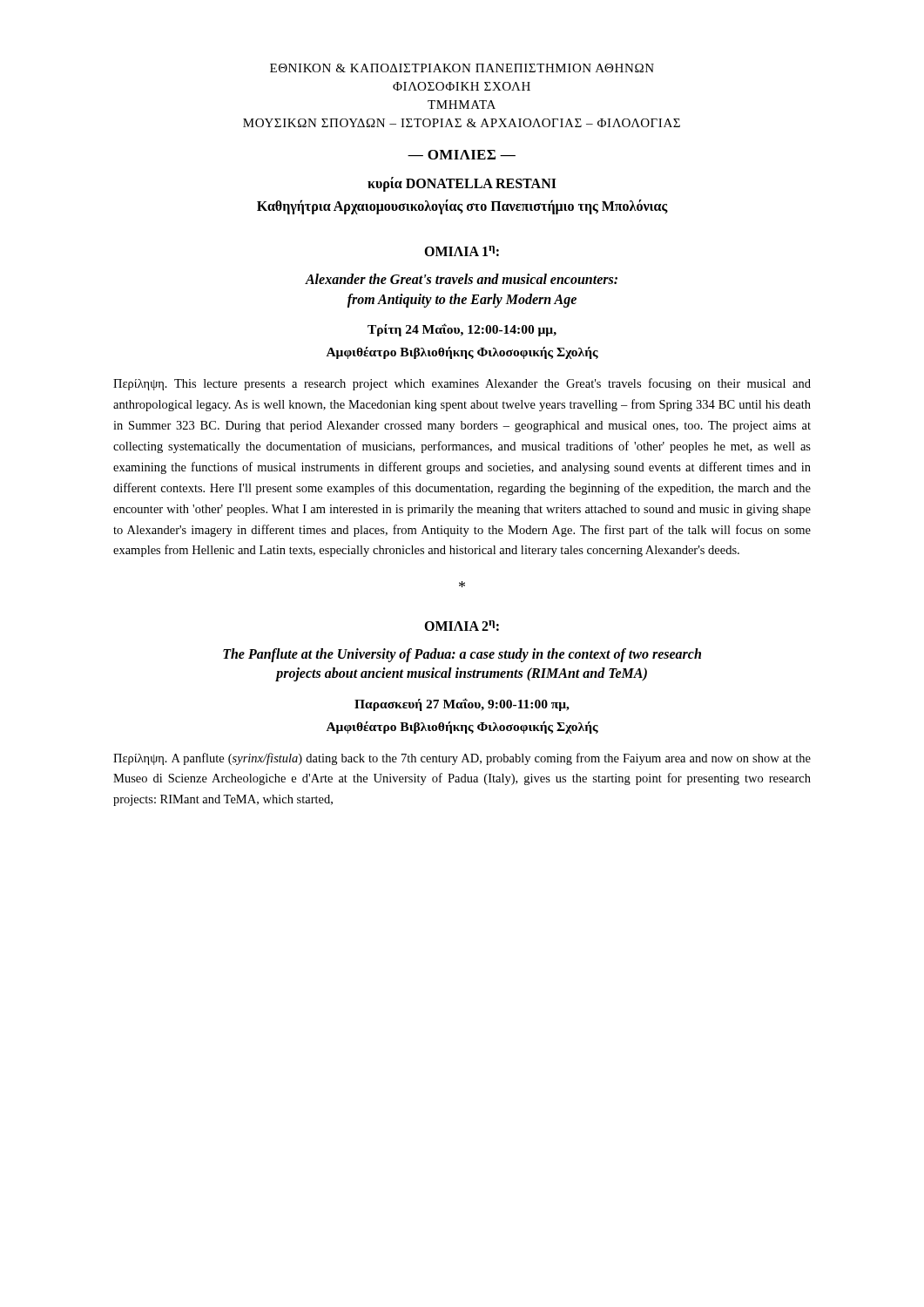This screenshot has width=924, height=1307.
Task: Locate the text starting "Alexander the Great's travels"
Action: 462,289
